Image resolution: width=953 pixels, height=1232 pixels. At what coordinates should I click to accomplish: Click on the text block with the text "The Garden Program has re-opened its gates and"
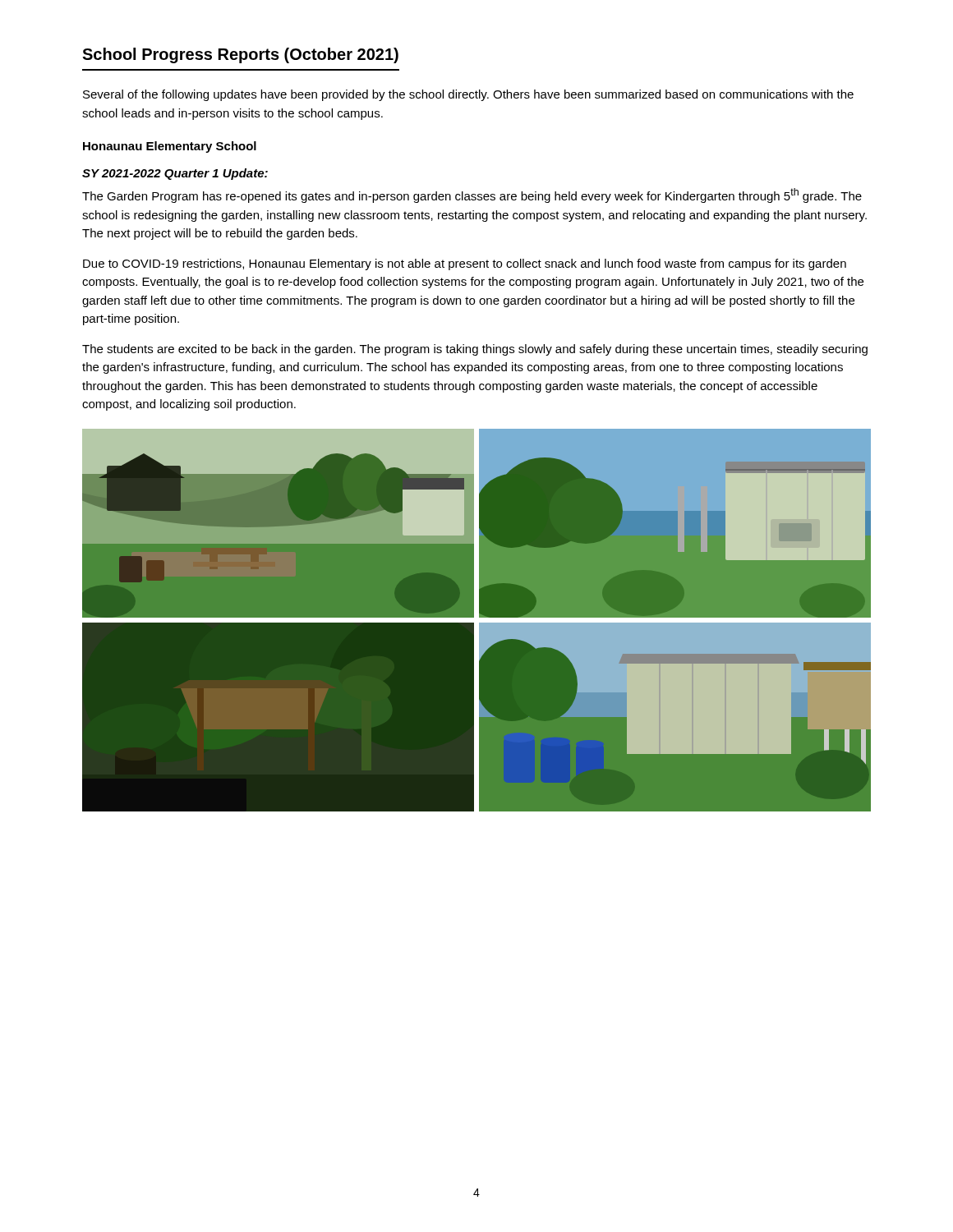[x=475, y=213]
